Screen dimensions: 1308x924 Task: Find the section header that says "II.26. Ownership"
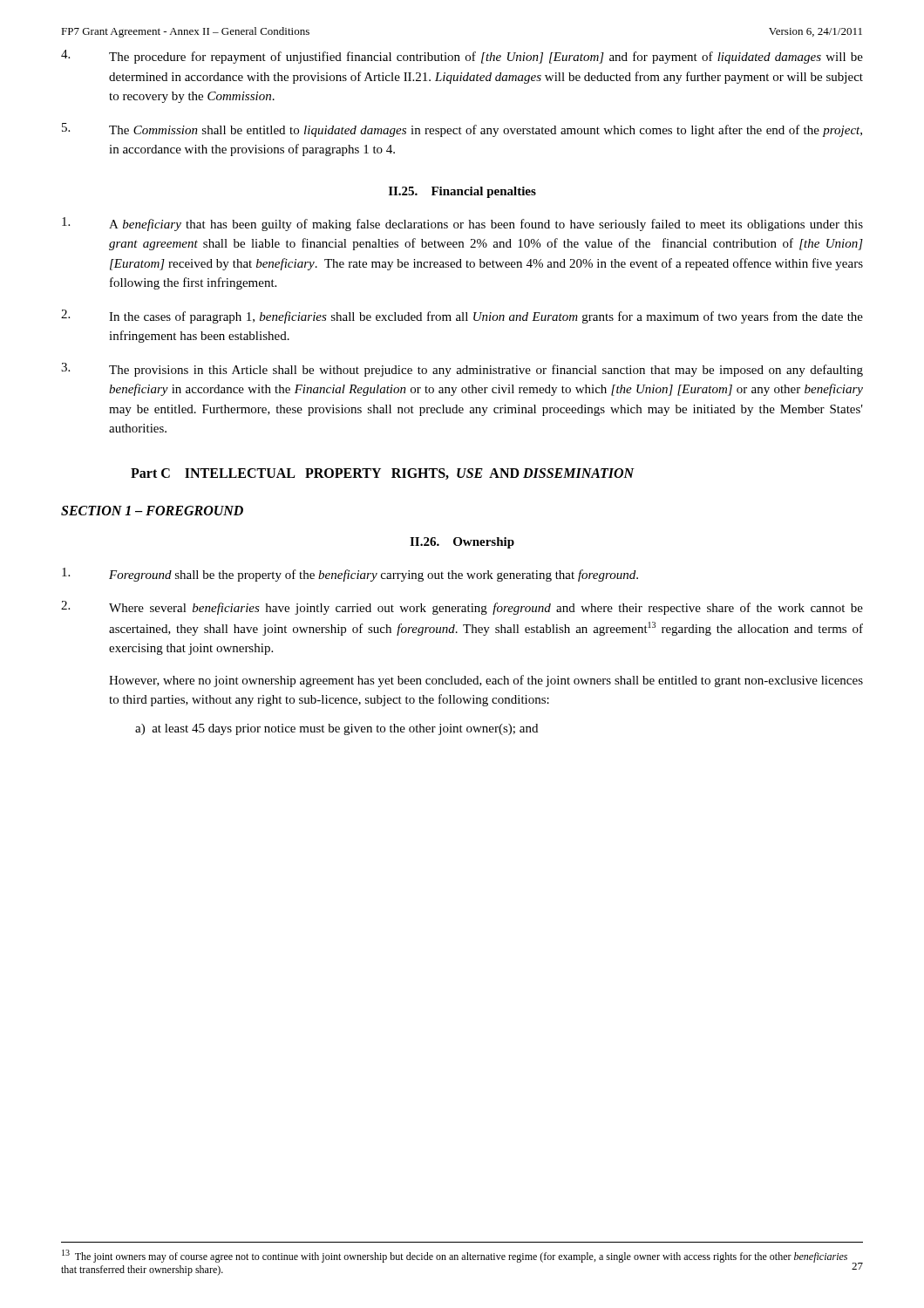click(462, 541)
